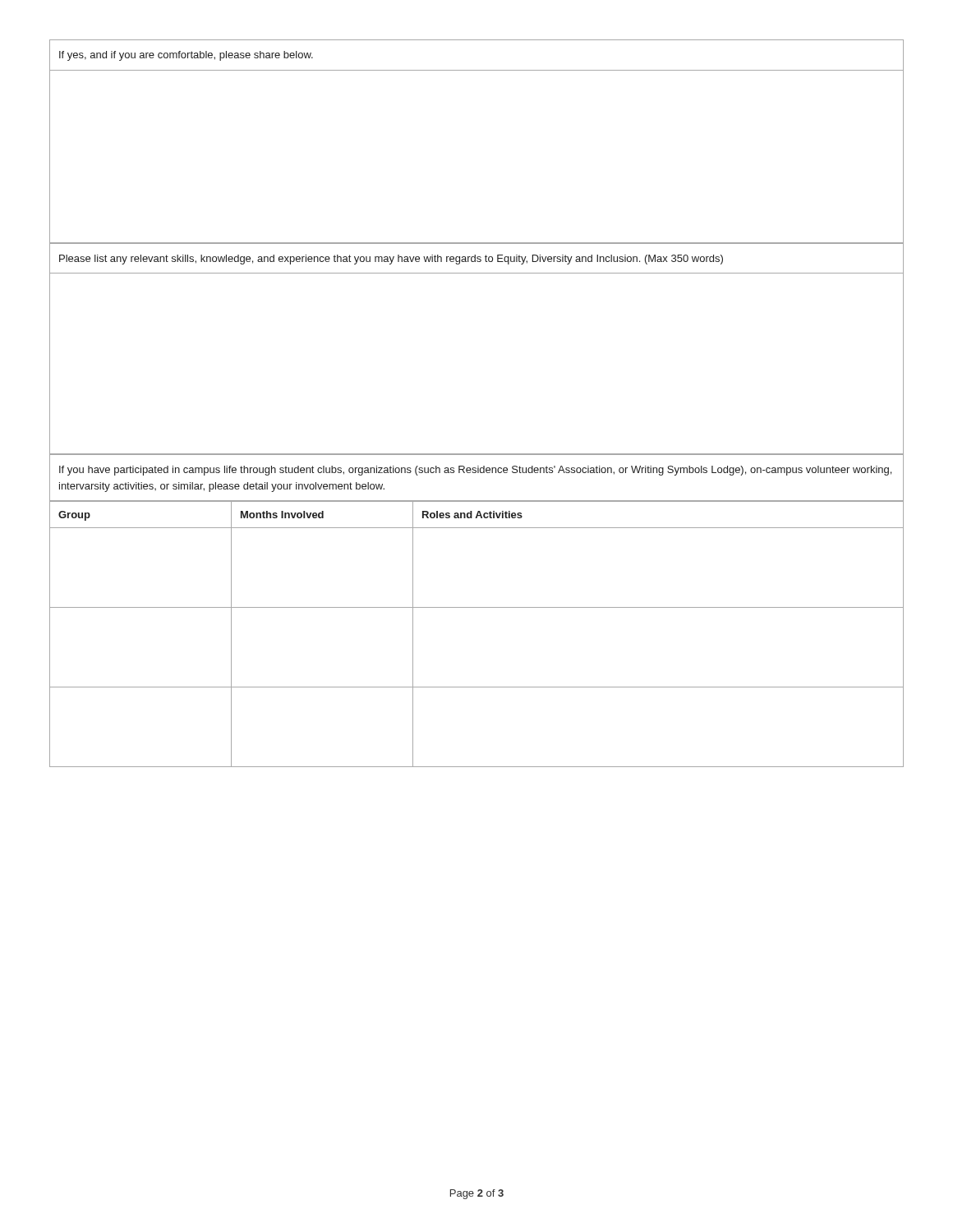Locate the text block with the text "Please list any"

pyautogui.click(x=391, y=258)
